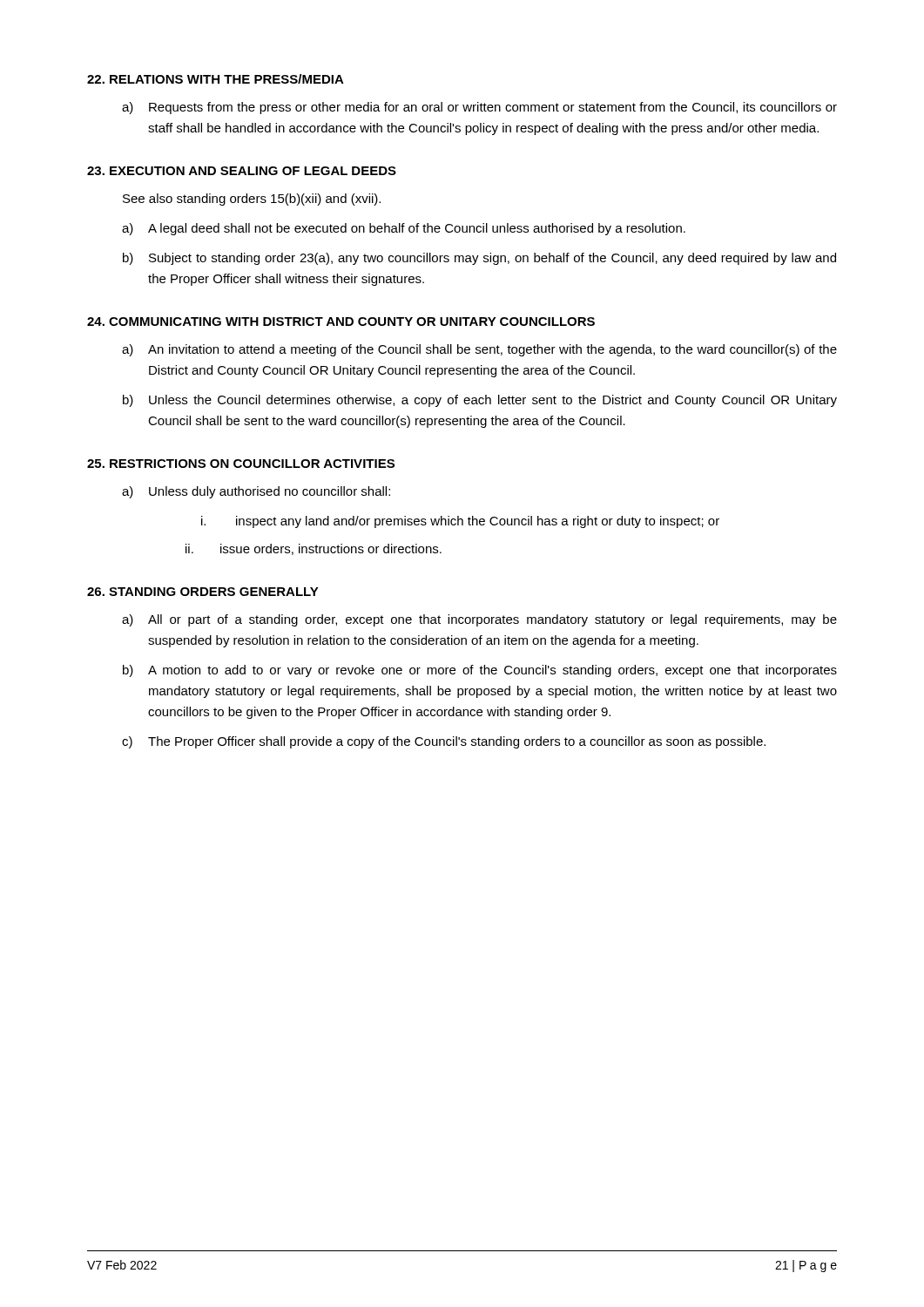Select the block starting "b) A motion to add to"
The image size is (924, 1307).
tap(479, 691)
